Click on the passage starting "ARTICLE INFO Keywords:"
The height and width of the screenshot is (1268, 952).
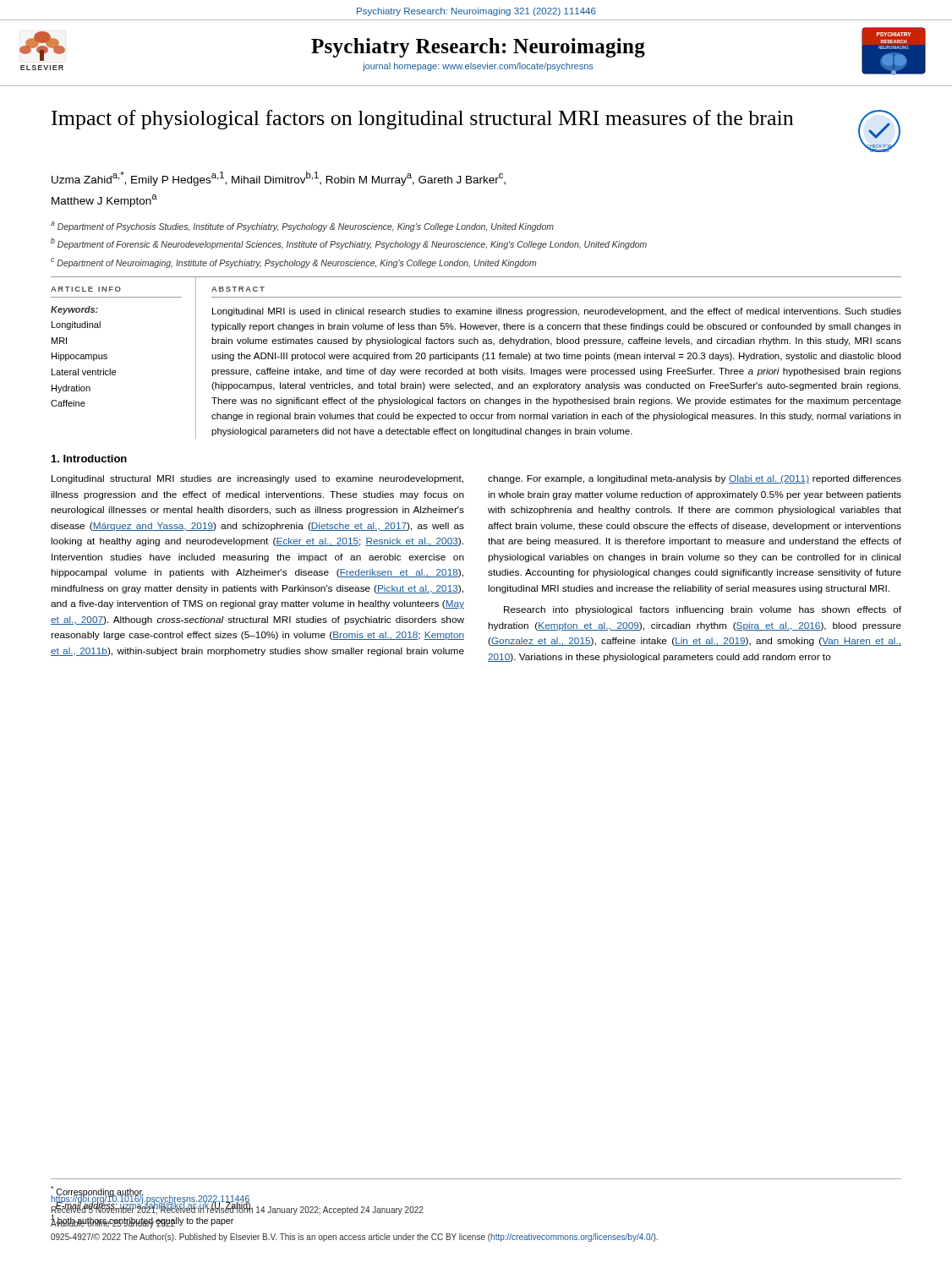[116, 348]
